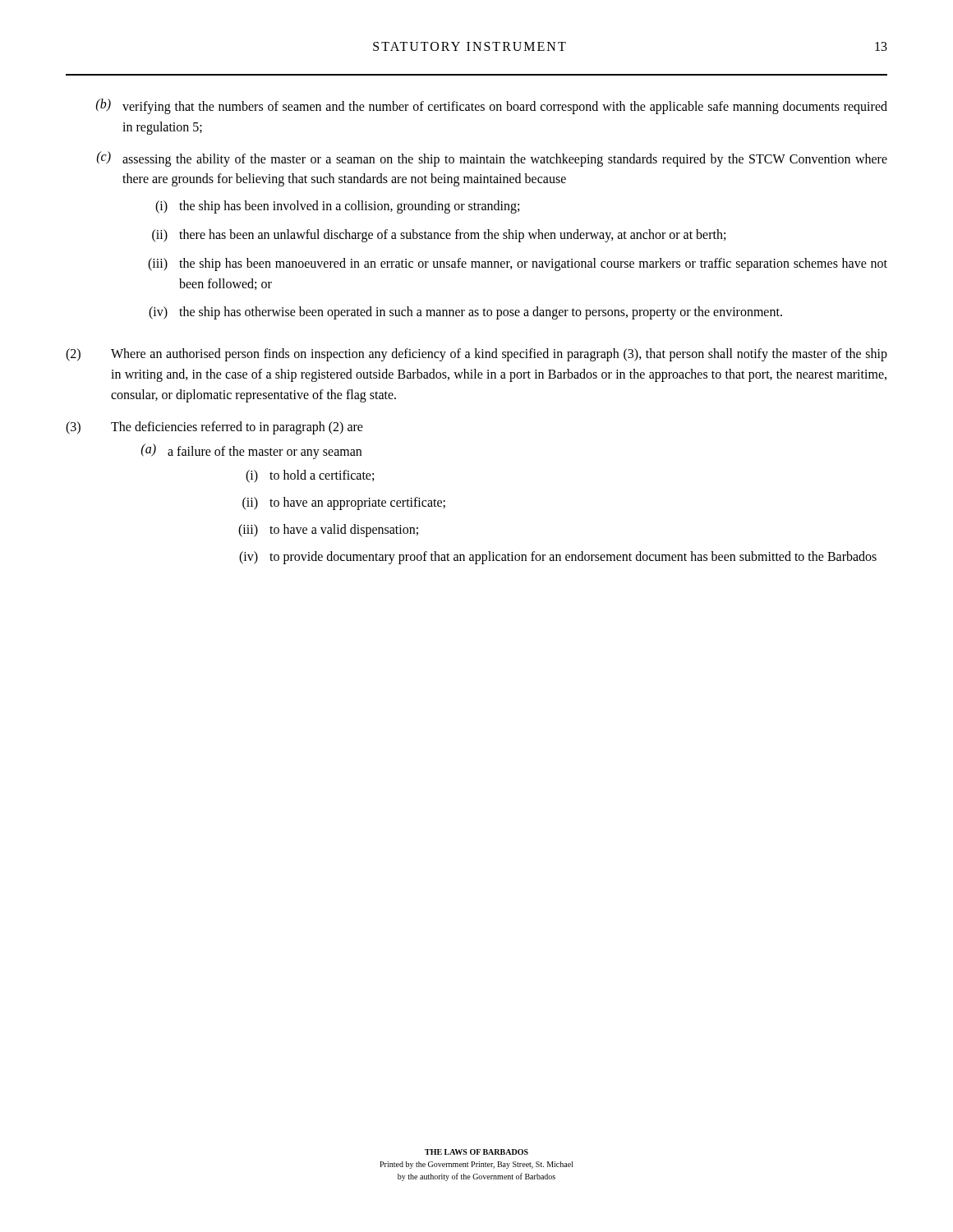Image resolution: width=953 pixels, height=1232 pixels.
Task: Navigate to the text block starting "(i) to hold a"
Action: click(310, 476)
